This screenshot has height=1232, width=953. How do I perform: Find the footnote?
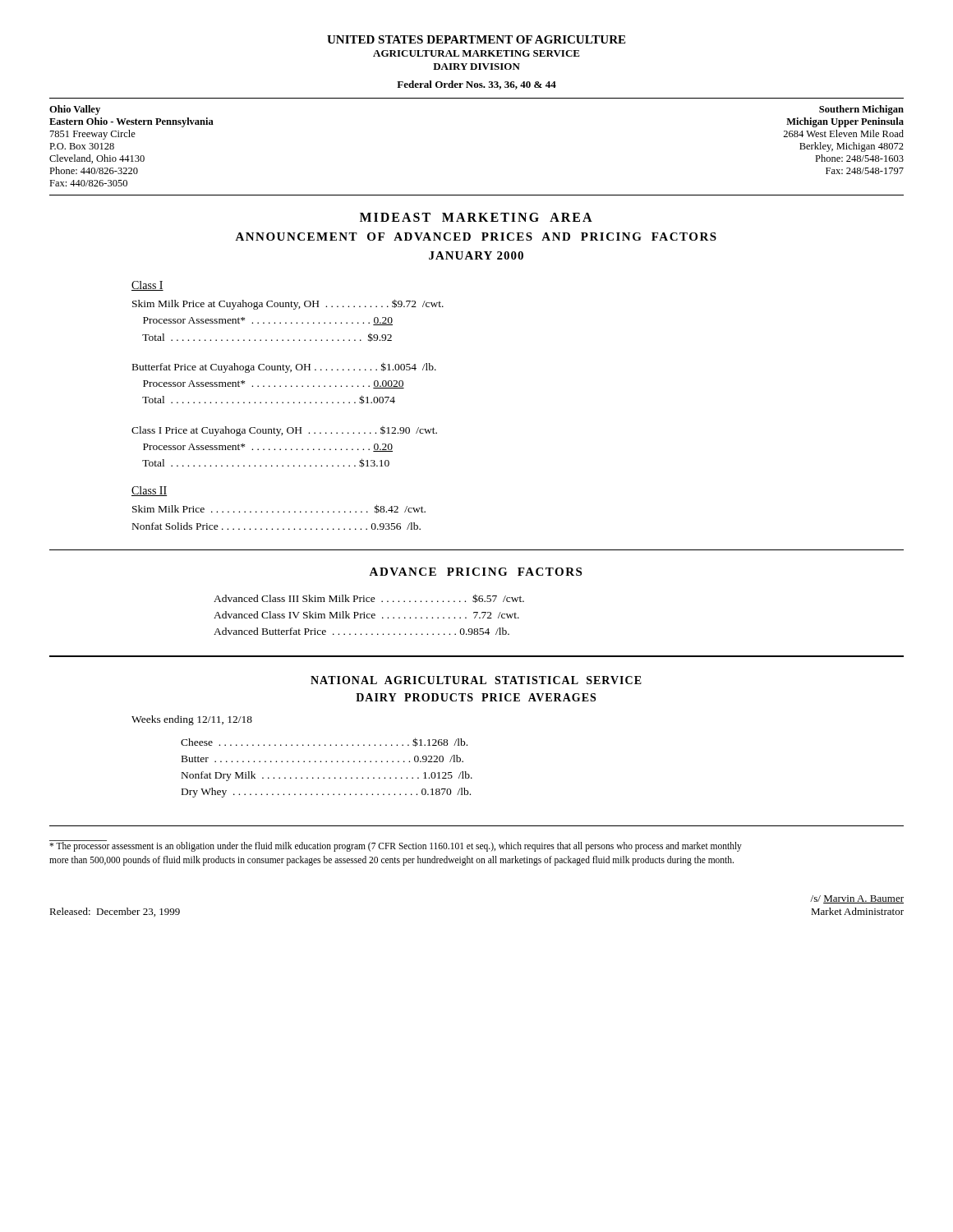pyautogui.click(x=395, y=853)
